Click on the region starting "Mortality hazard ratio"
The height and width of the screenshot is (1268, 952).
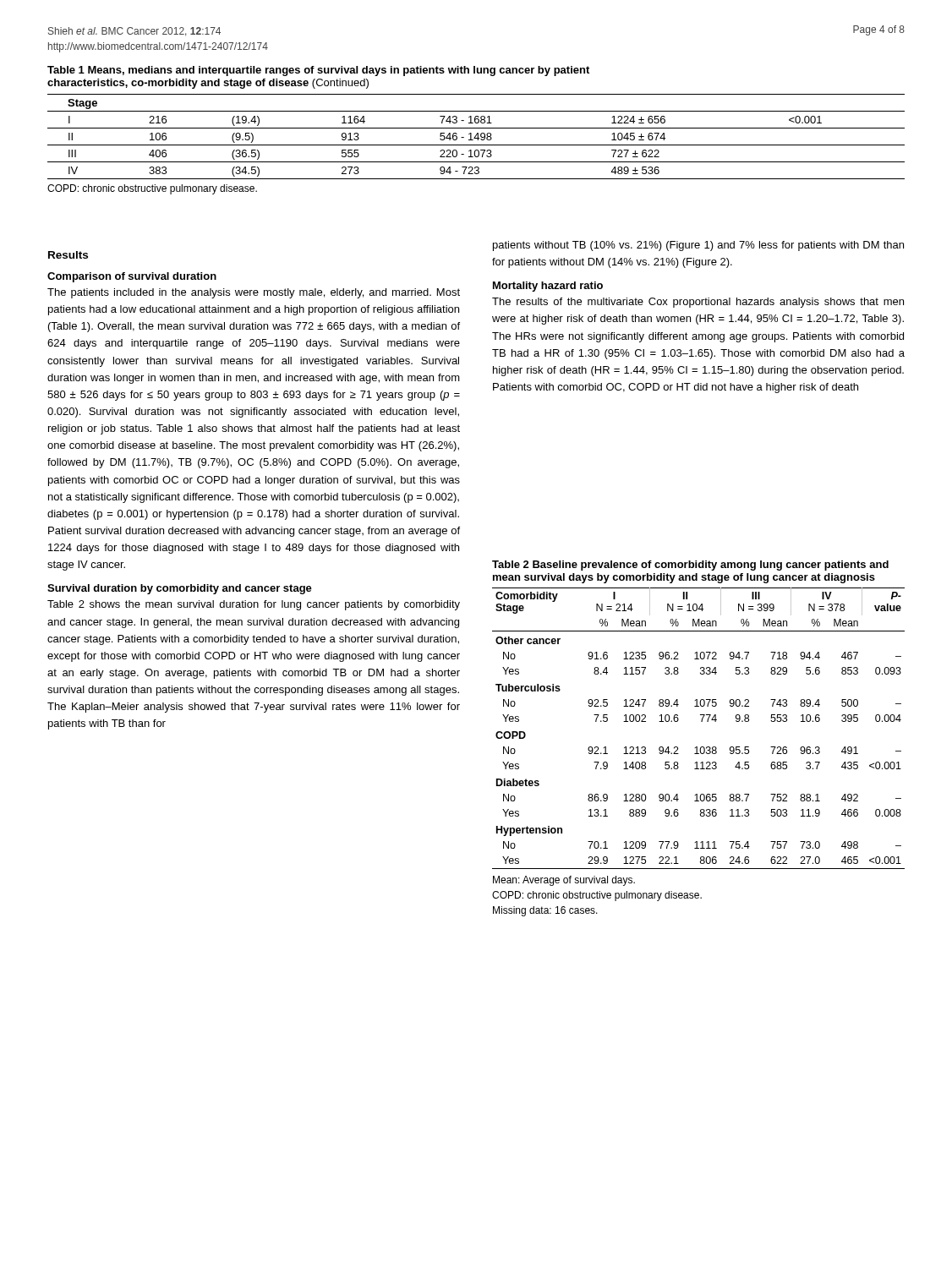[548, 286]
